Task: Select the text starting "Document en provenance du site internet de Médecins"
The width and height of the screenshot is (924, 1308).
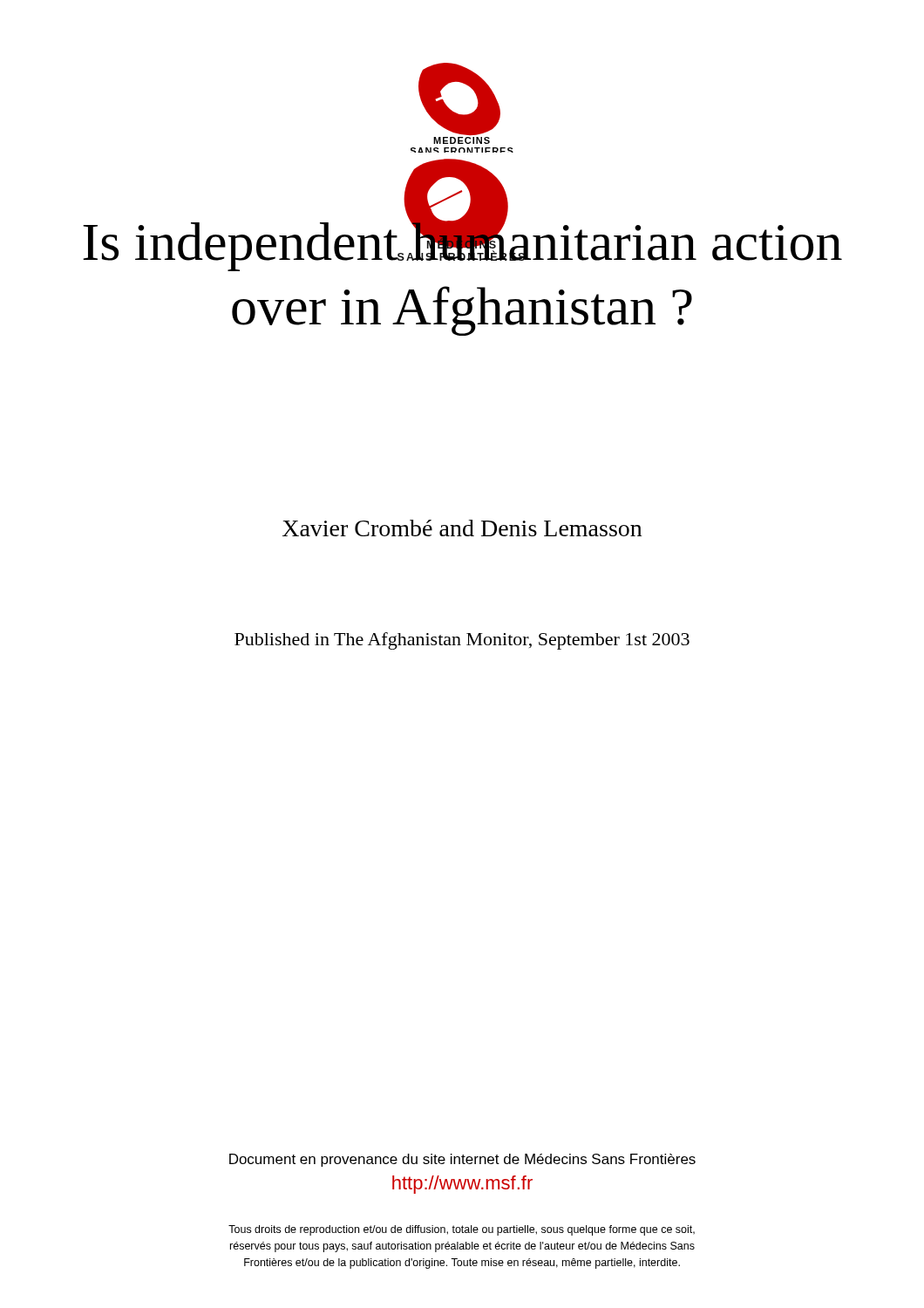Action: (462, 1172)
